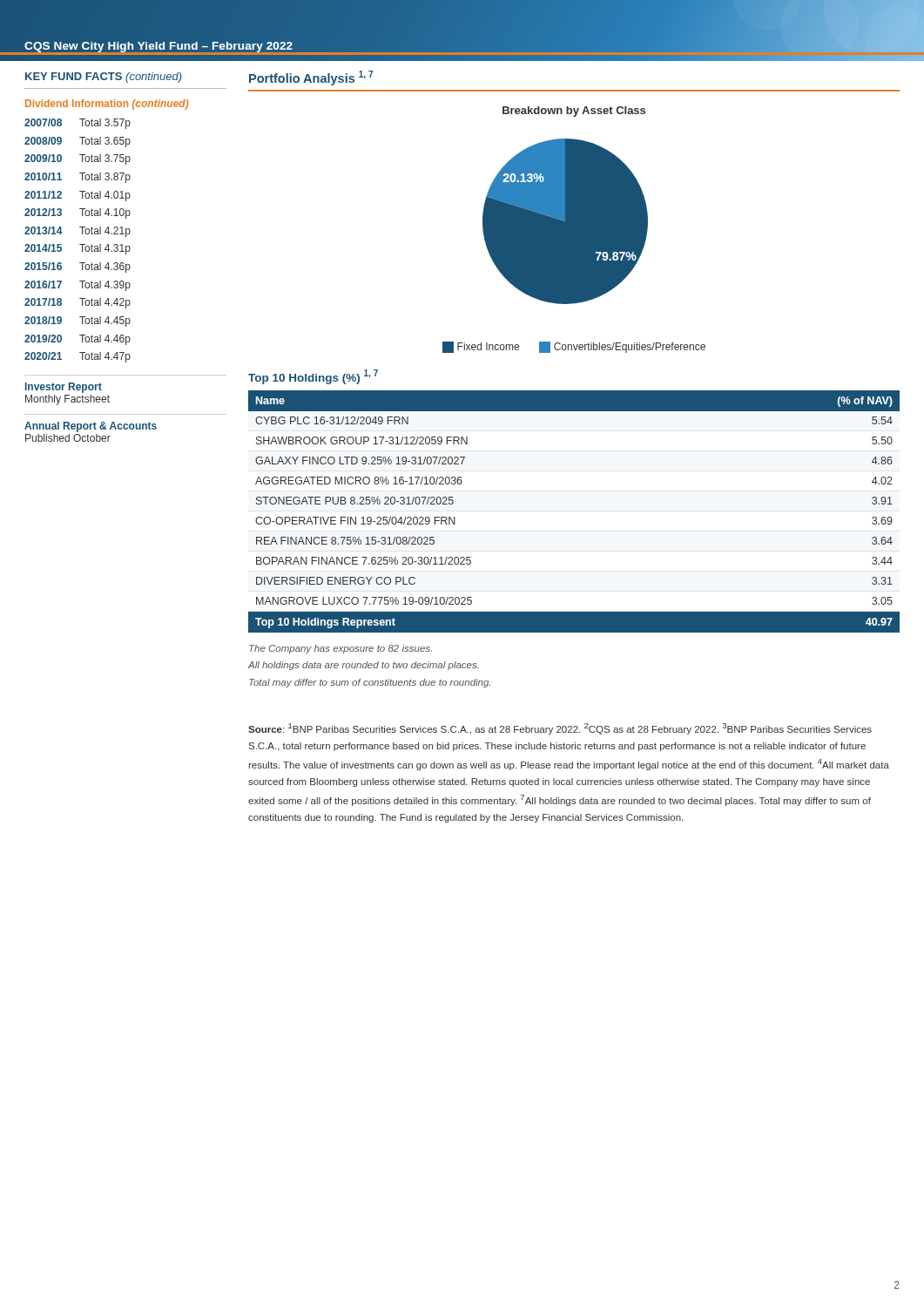The height and width of the screenshot is (1307, 924).
Task: Click on the list item that says "2020/21 Total 4.47p"
Action: click(77, 357)
